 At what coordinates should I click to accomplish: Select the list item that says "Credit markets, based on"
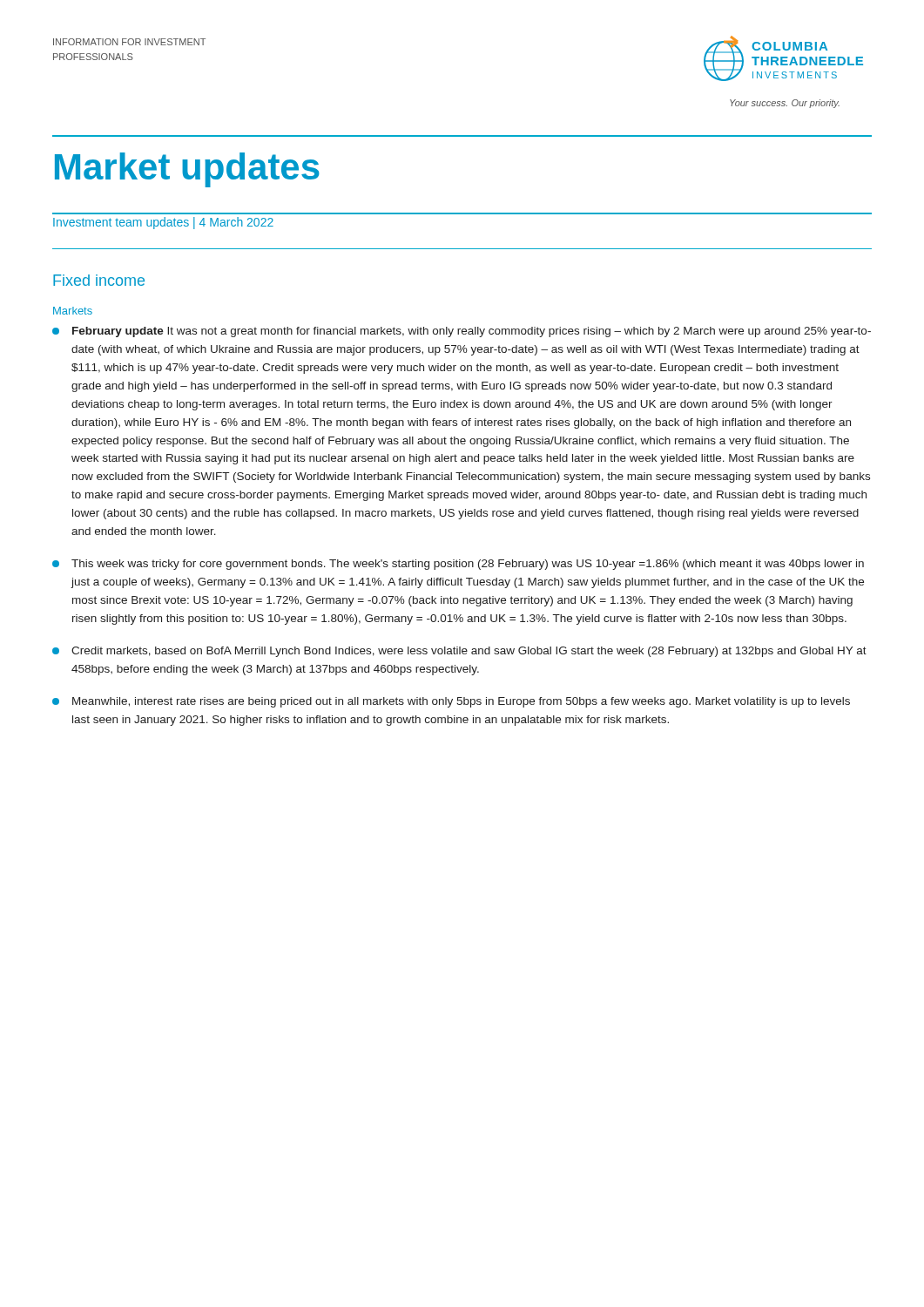click(462, 660)
